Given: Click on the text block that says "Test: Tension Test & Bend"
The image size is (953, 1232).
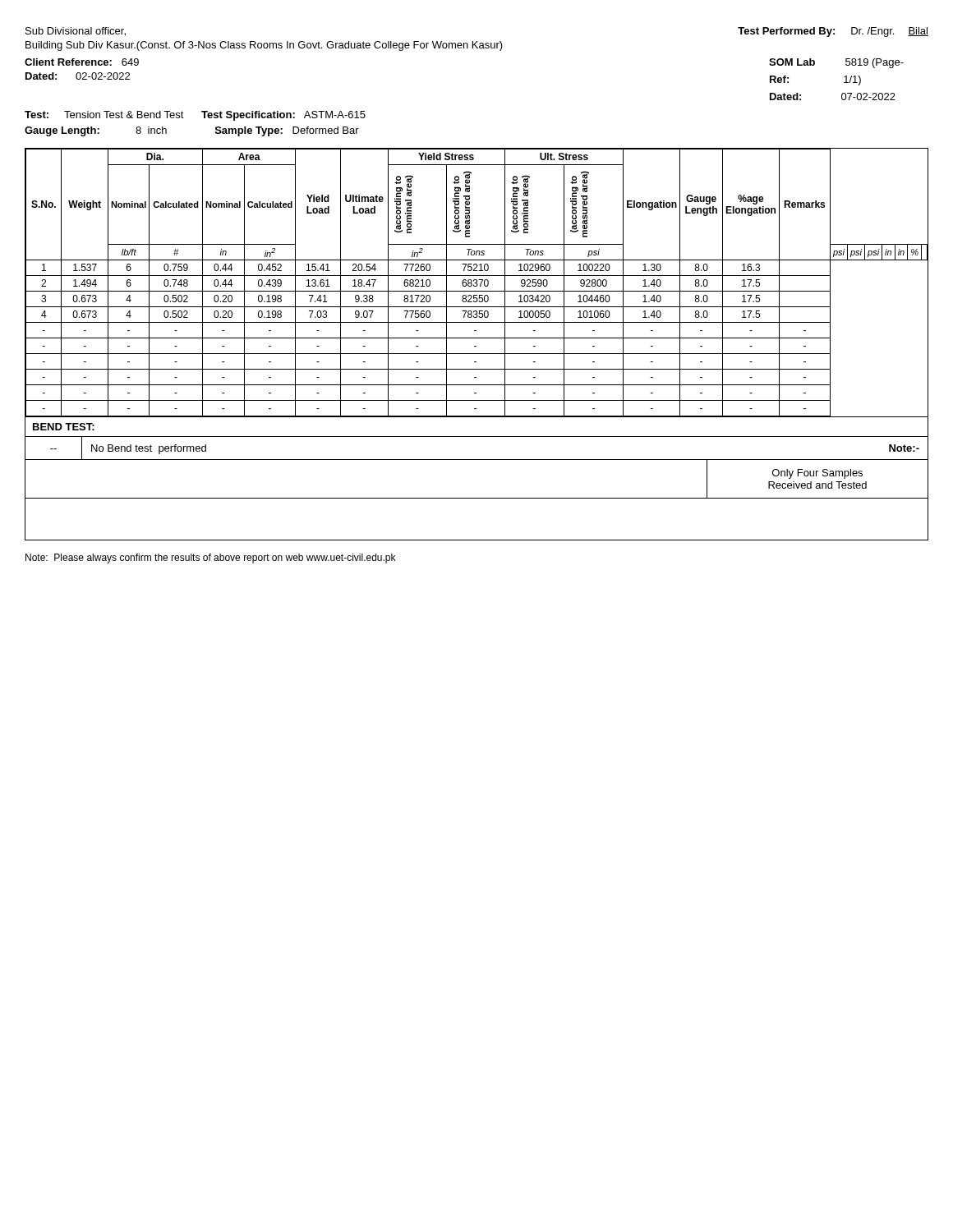Looking at the screenshot, I should [195, 115].
